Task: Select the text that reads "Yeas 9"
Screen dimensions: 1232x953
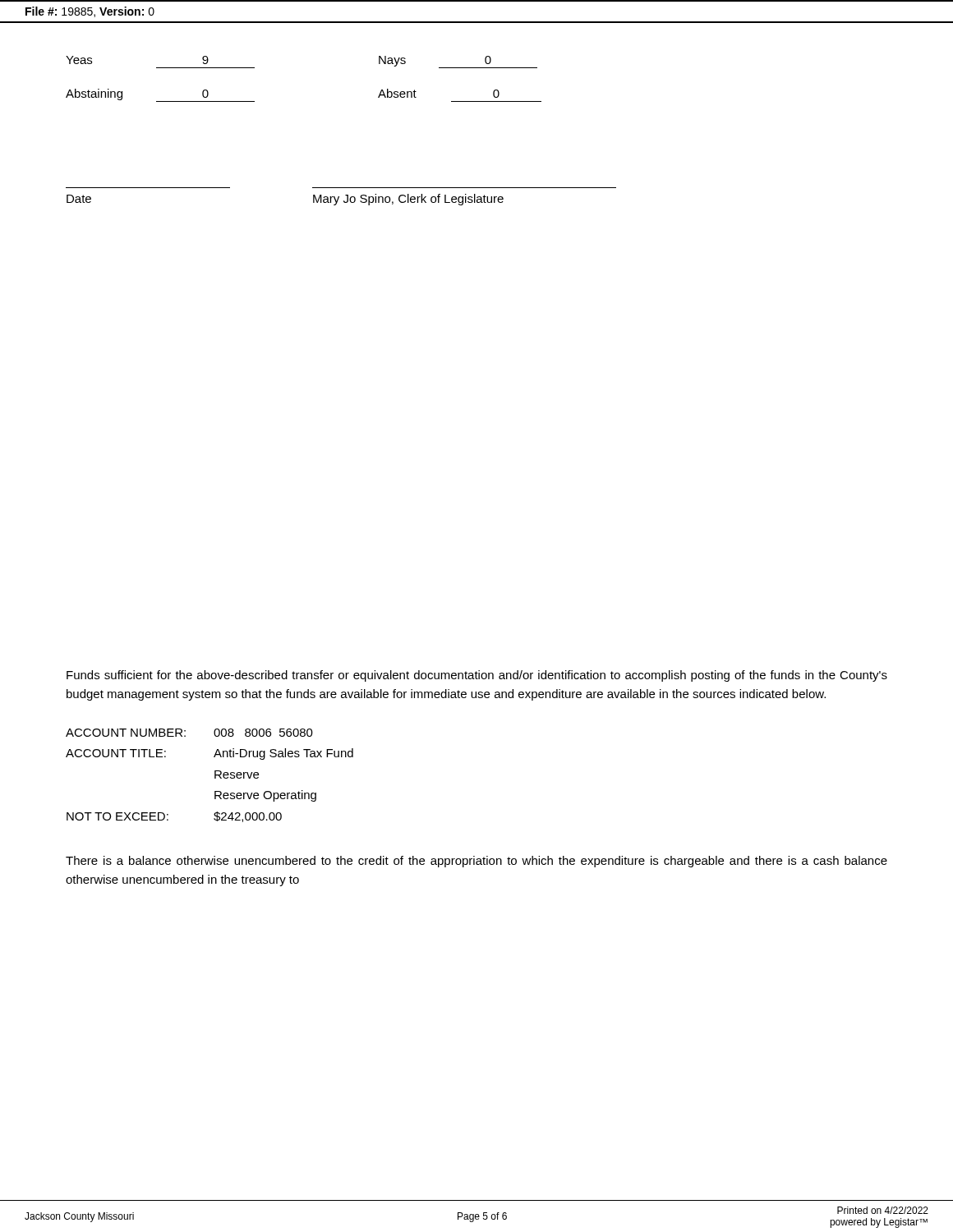Action: [160, 60]
